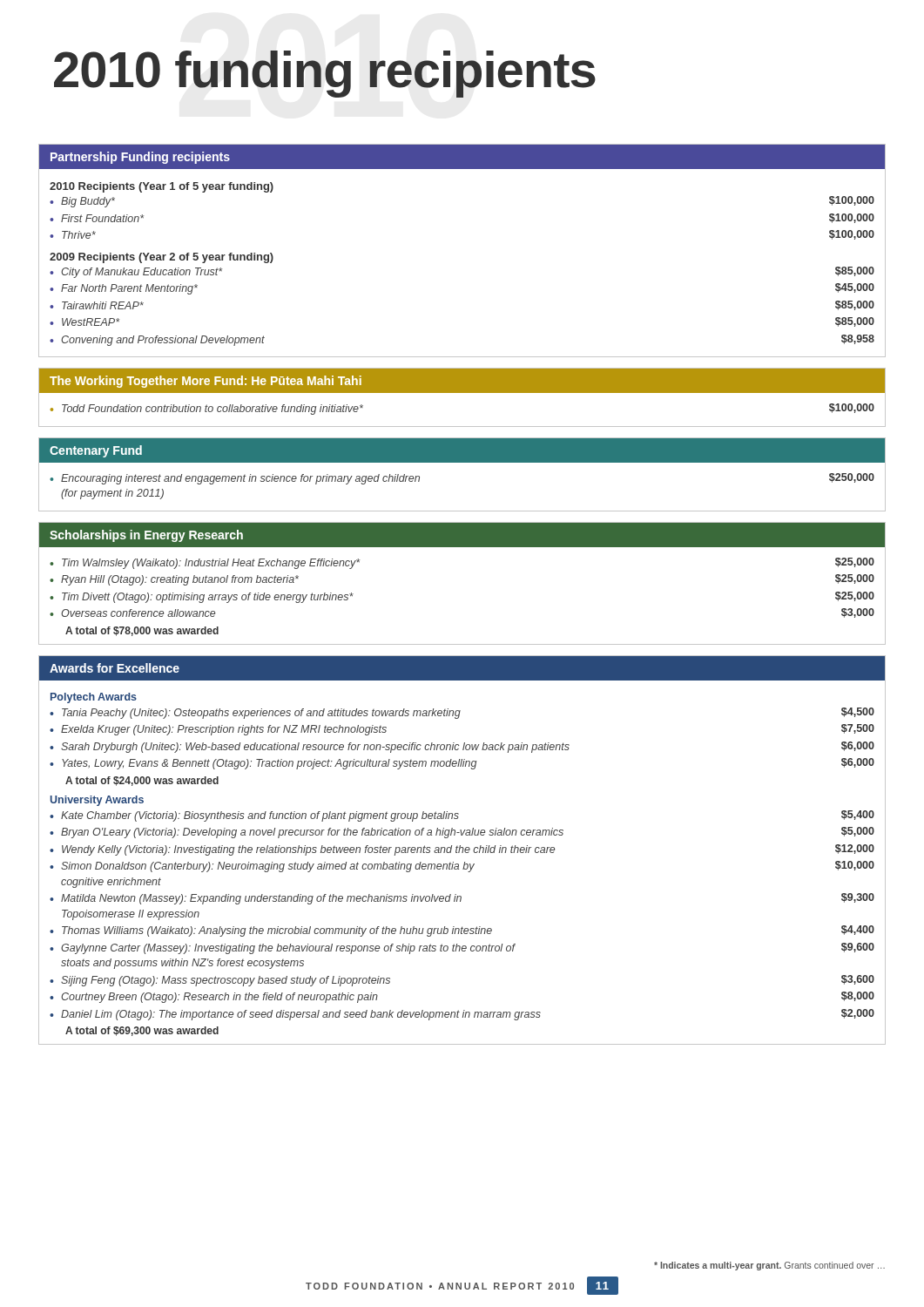924x1307 pixels.
Task: Point to the region starting "• Sarah Dryburgh (Unitec): Web-based educational resource"
Action: (462, 747)
